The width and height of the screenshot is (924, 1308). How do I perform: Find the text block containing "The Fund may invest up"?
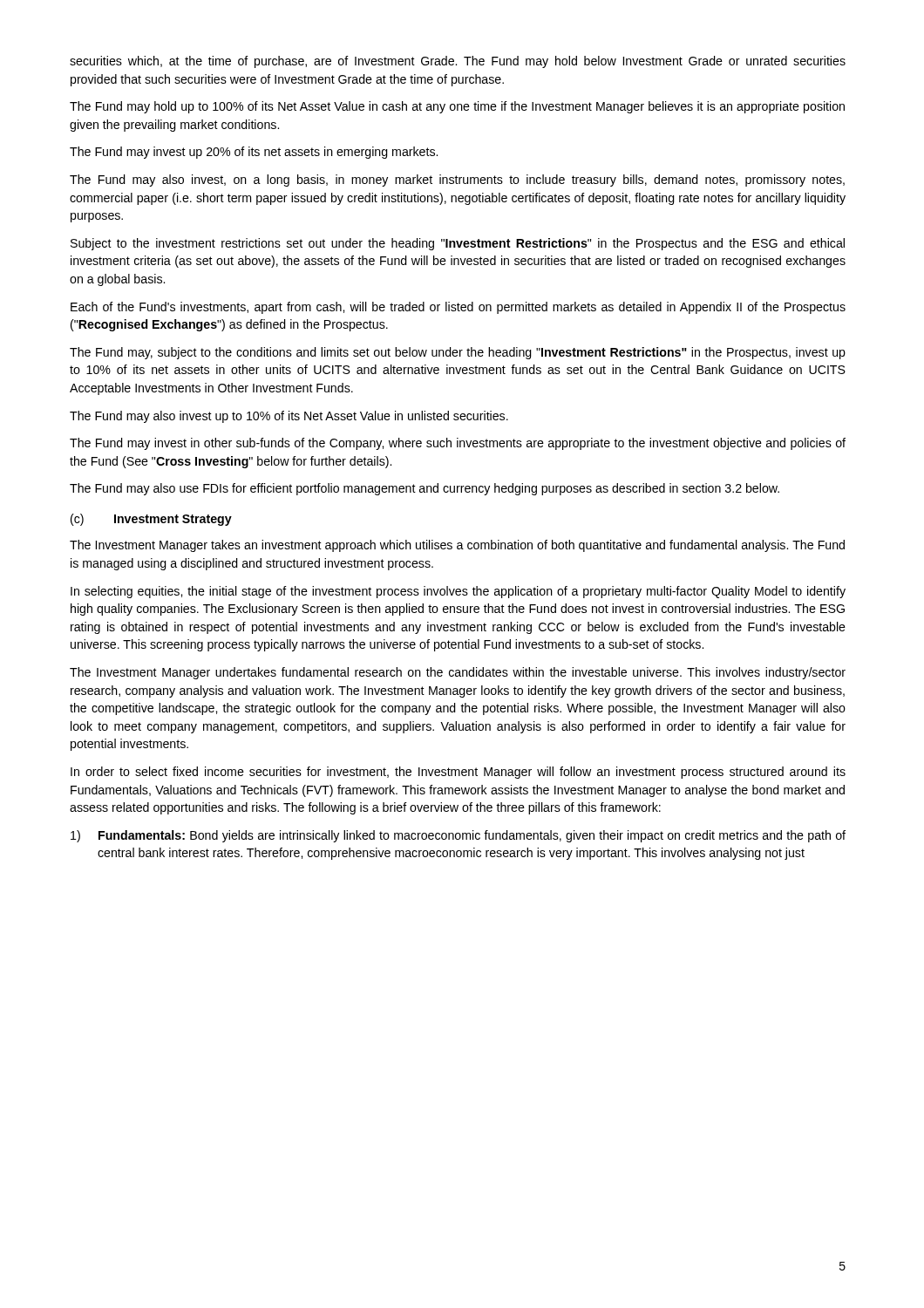(254, 152)
